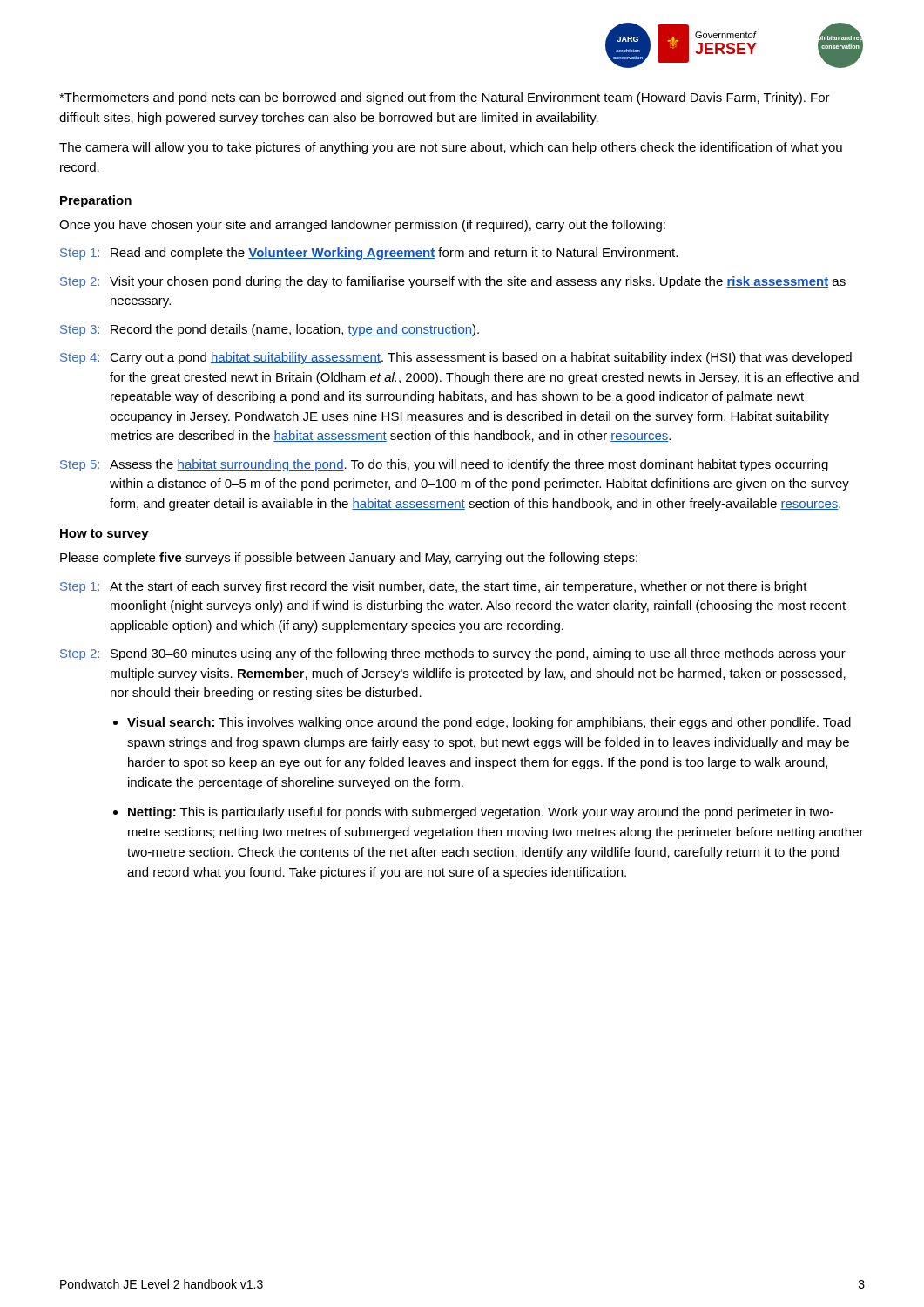The height and width of the screenshot is (1307, 924).
Task: Locate the section header that reads "How to survey"
Action: [x=104, y=533]
